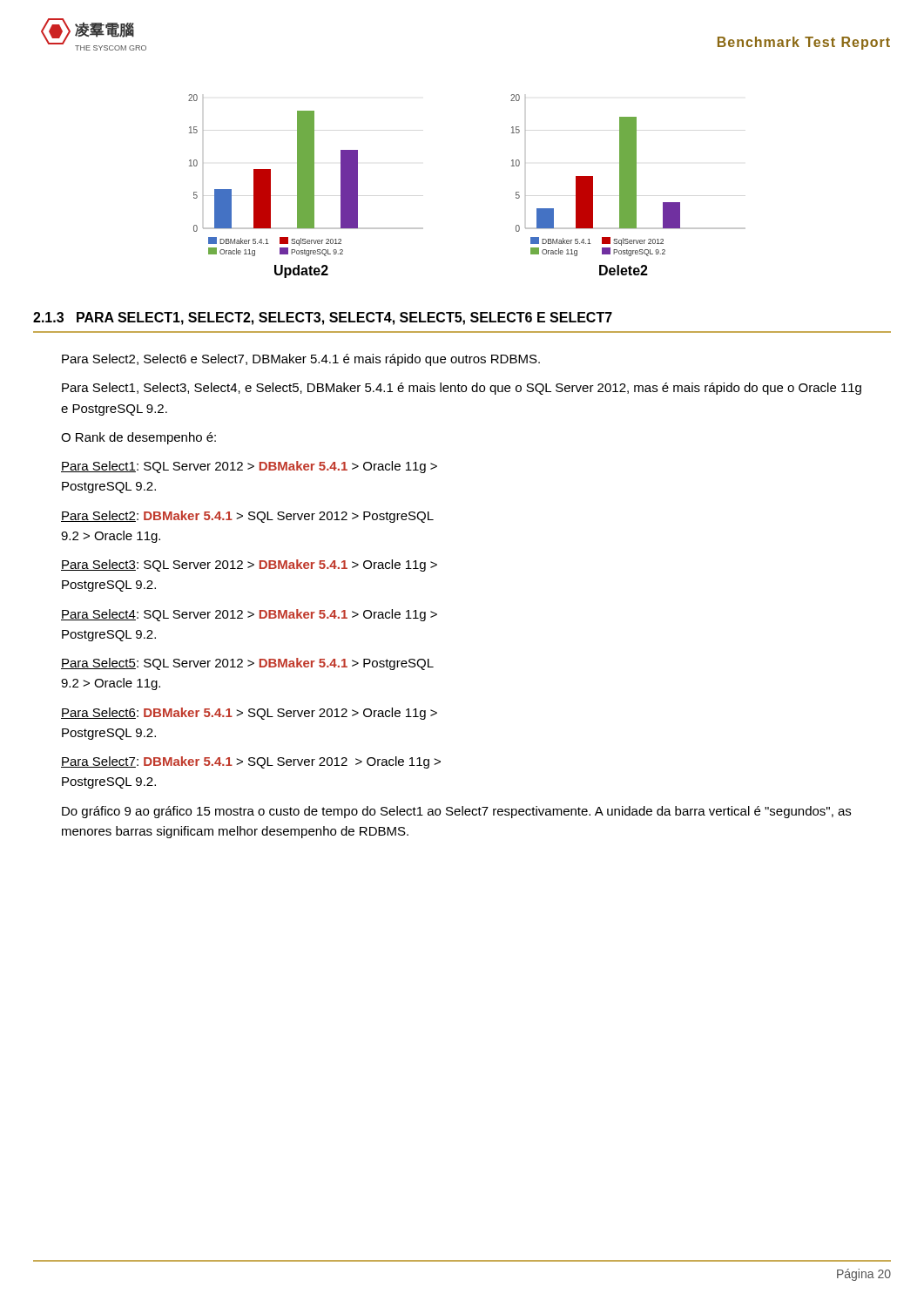Viewport: 924px width, 1307px height.
Task: Click on the section header that reads "2.1.3 PARA SELECT1, SELECT2, SELECT3, SELECT4, SELECT5,"
Action: click(x=323, y=318)
